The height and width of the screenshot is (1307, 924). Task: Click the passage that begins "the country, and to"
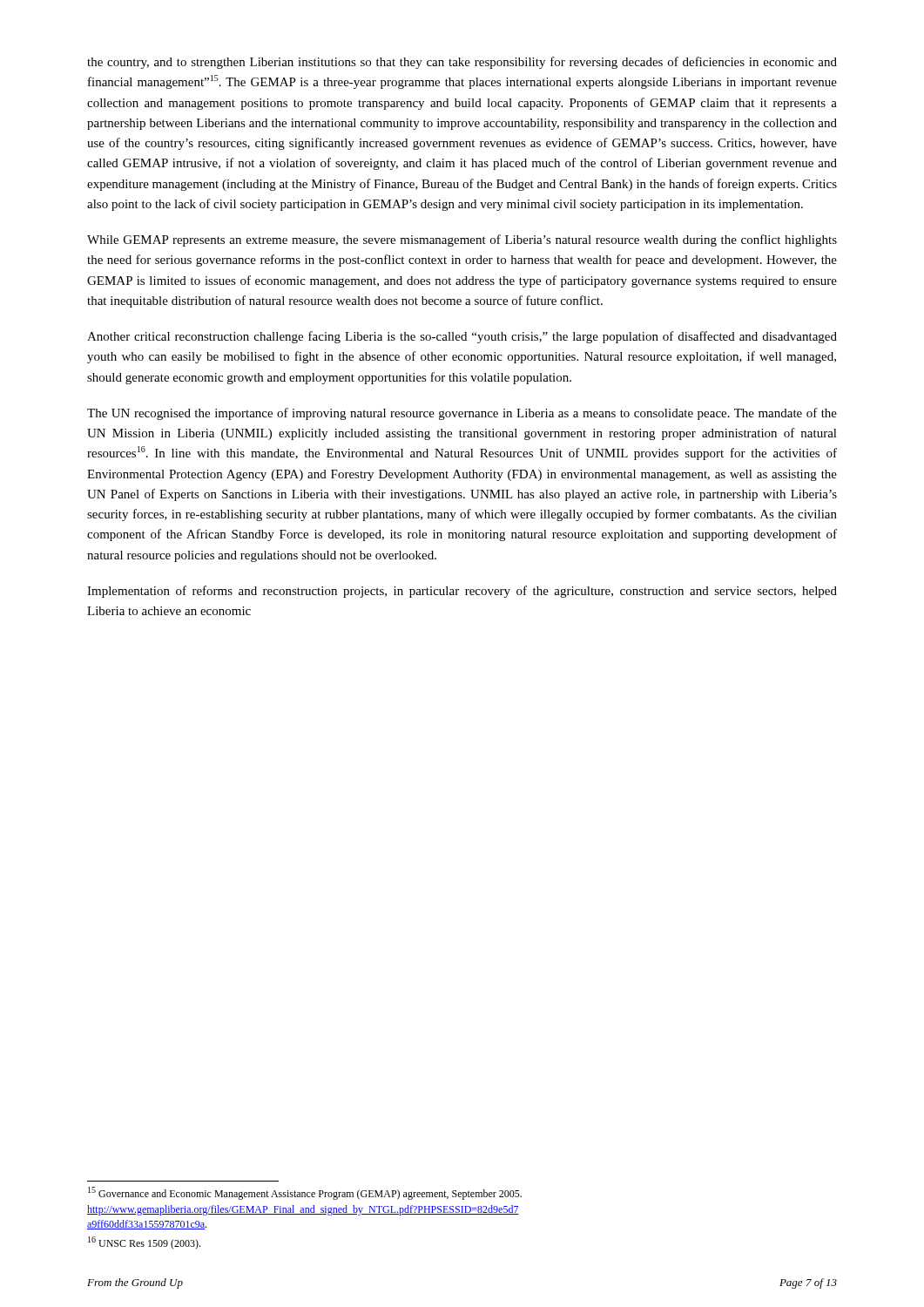(462, 133)
